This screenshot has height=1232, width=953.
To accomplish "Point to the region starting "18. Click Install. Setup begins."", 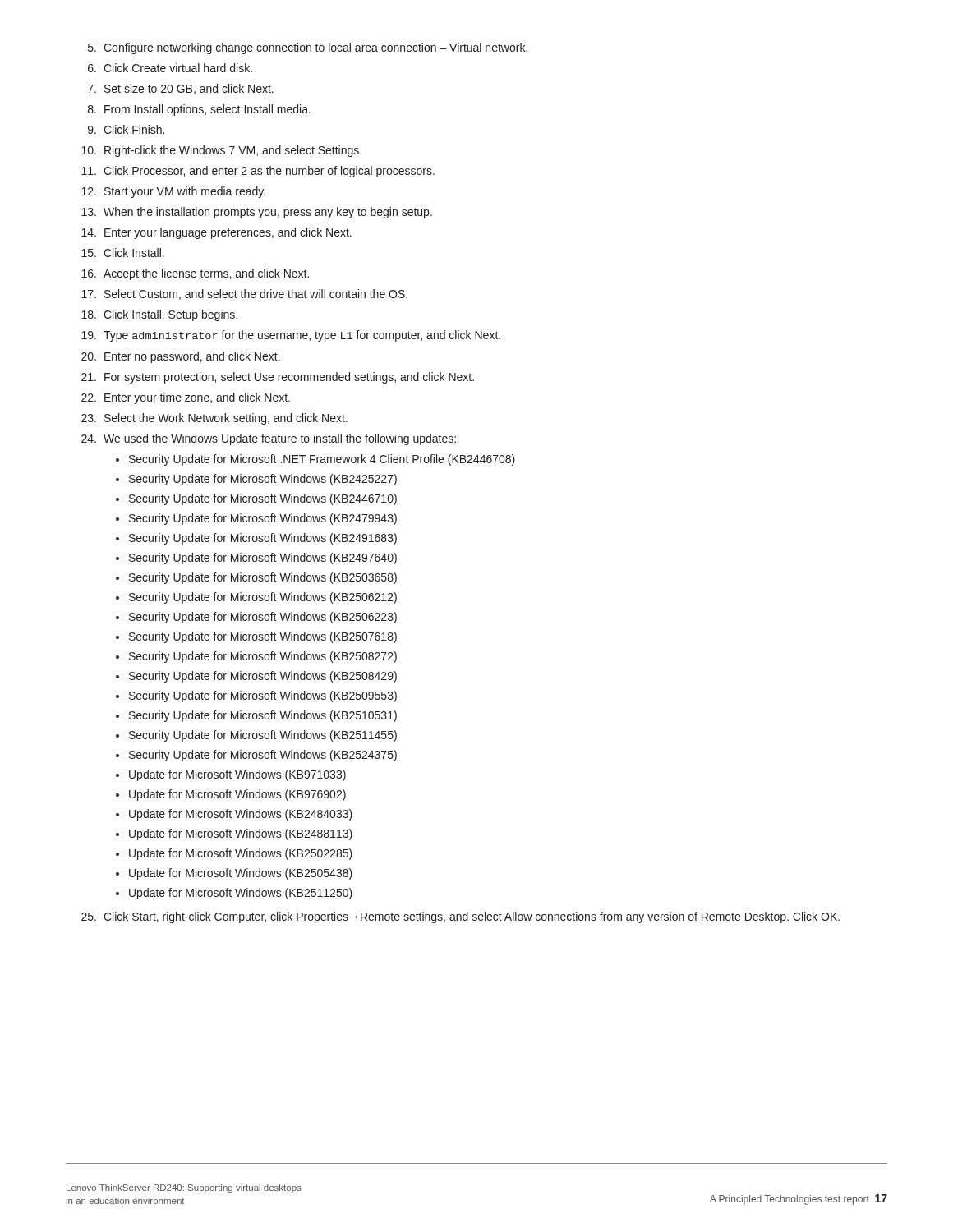I will [159, 315].
